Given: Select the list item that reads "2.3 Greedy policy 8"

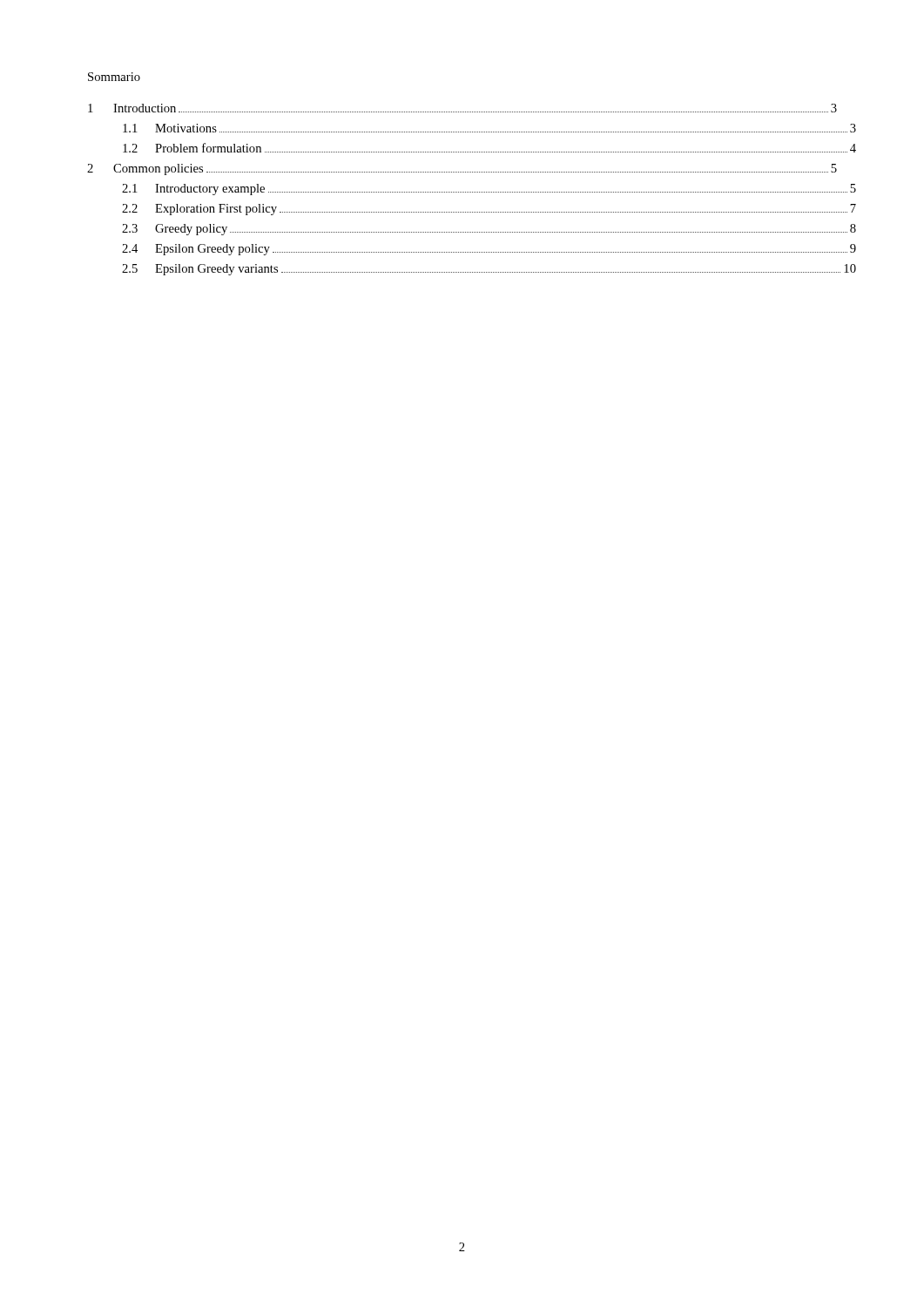Looking at the screenshot, I should [462, 229].
